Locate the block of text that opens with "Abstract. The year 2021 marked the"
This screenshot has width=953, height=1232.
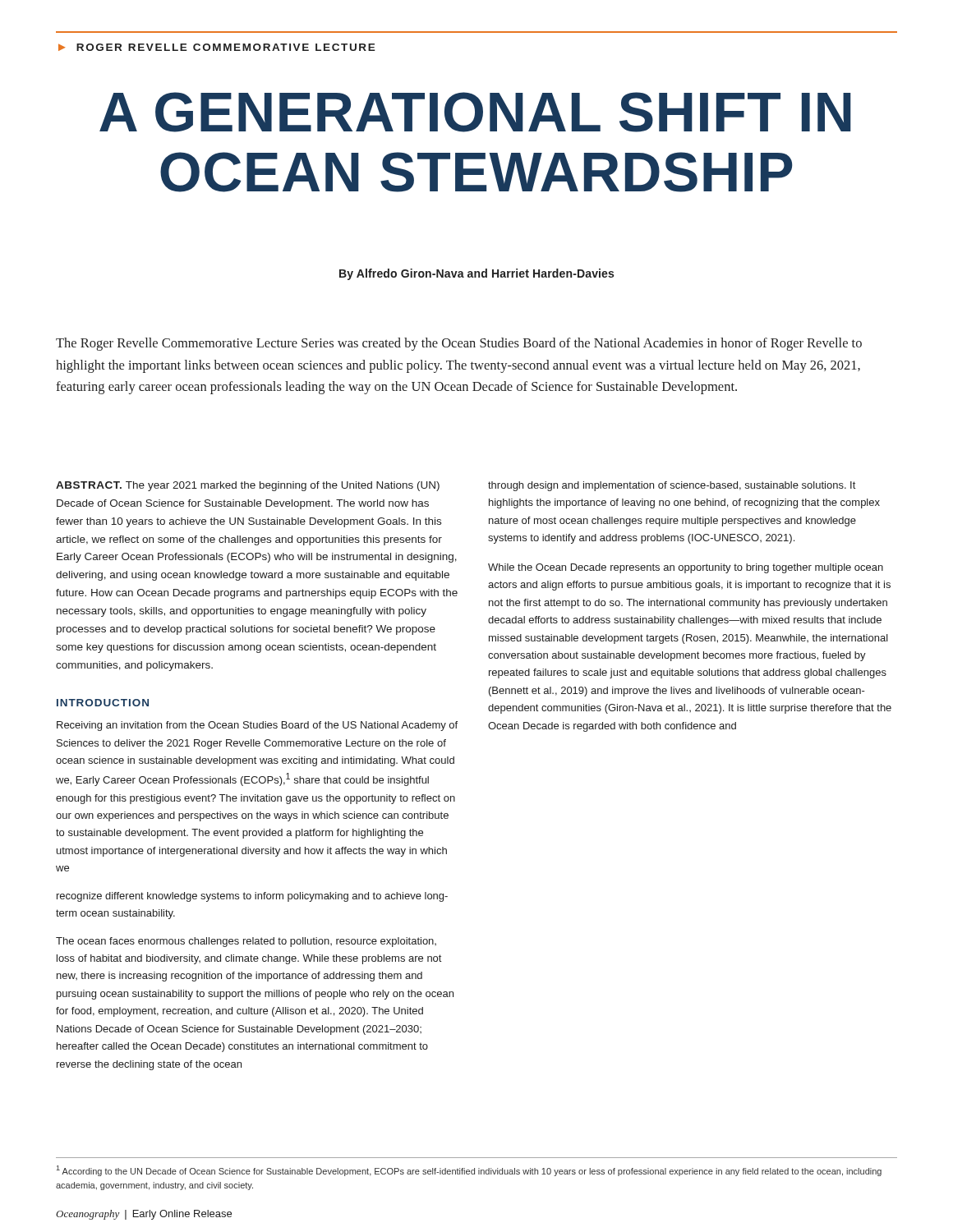257,575
